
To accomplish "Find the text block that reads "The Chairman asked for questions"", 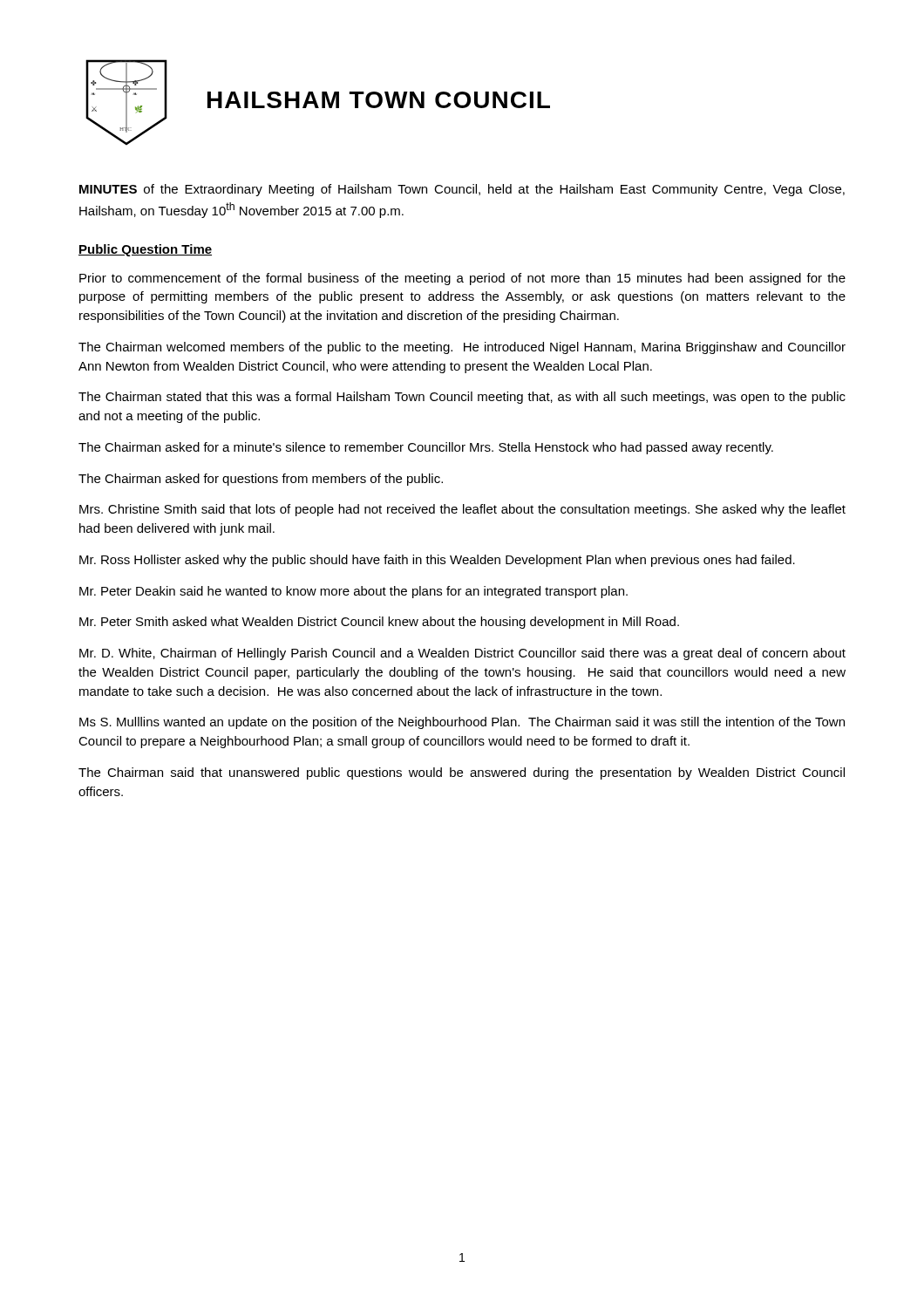I will pos(261,478).
